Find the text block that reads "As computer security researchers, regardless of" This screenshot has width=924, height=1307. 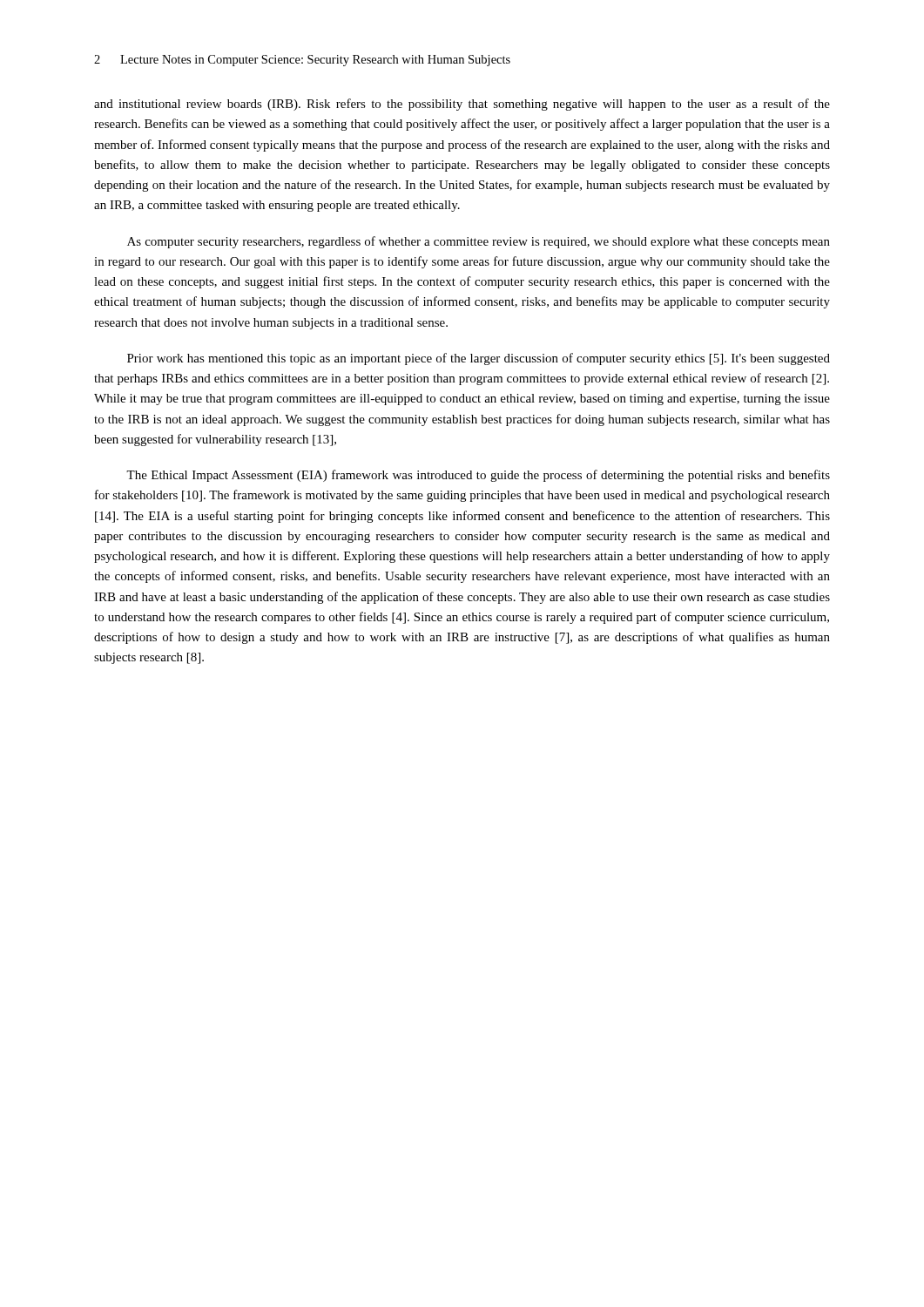click(x=462, y=281)
